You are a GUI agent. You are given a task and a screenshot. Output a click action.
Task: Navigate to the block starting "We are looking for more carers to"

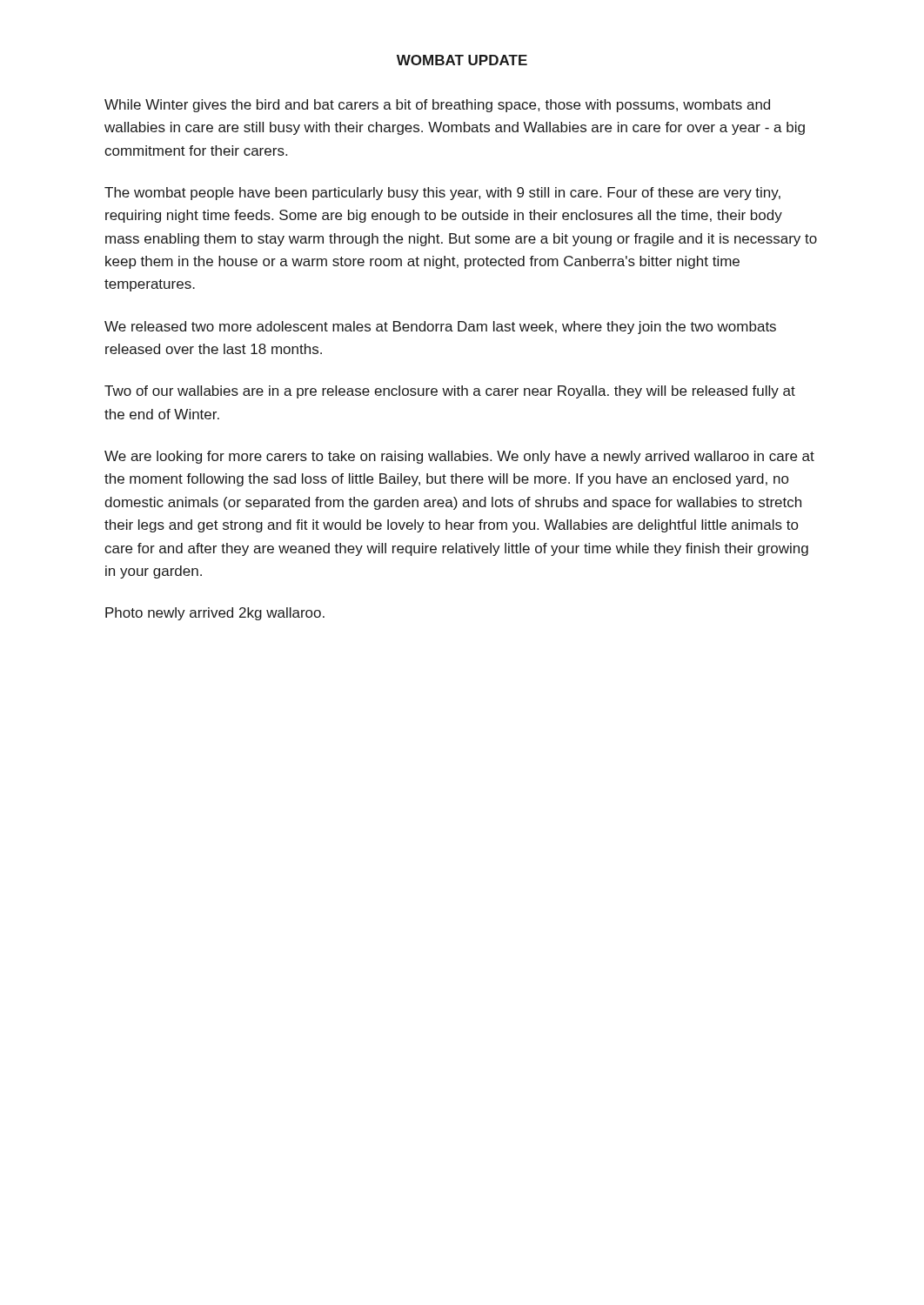[459, 514]
